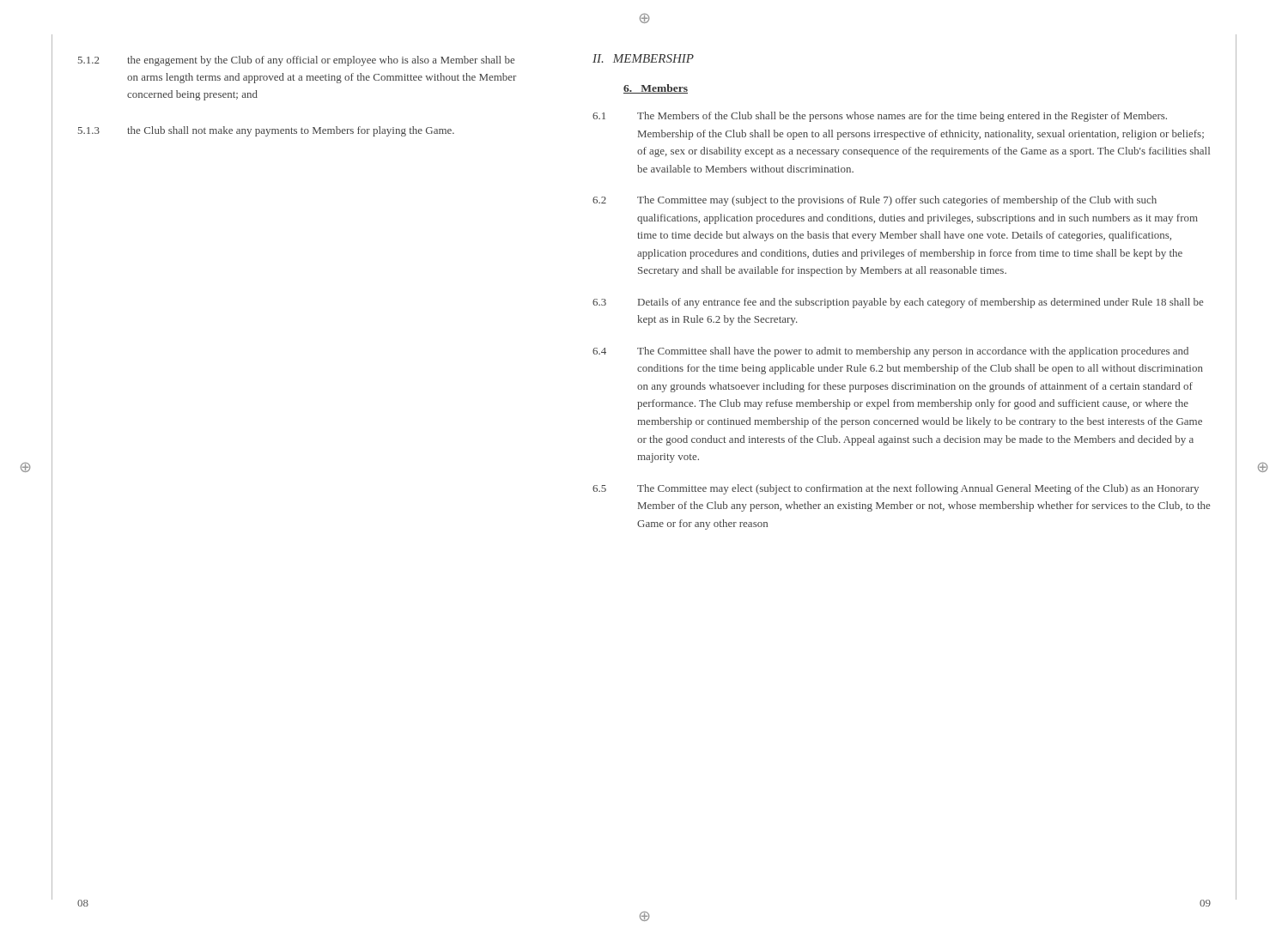Viewport: 1288px width, 934px height.
Task: Navigate to the region starting "II. MEMBERSHIP"
Action: coord(643,59)
